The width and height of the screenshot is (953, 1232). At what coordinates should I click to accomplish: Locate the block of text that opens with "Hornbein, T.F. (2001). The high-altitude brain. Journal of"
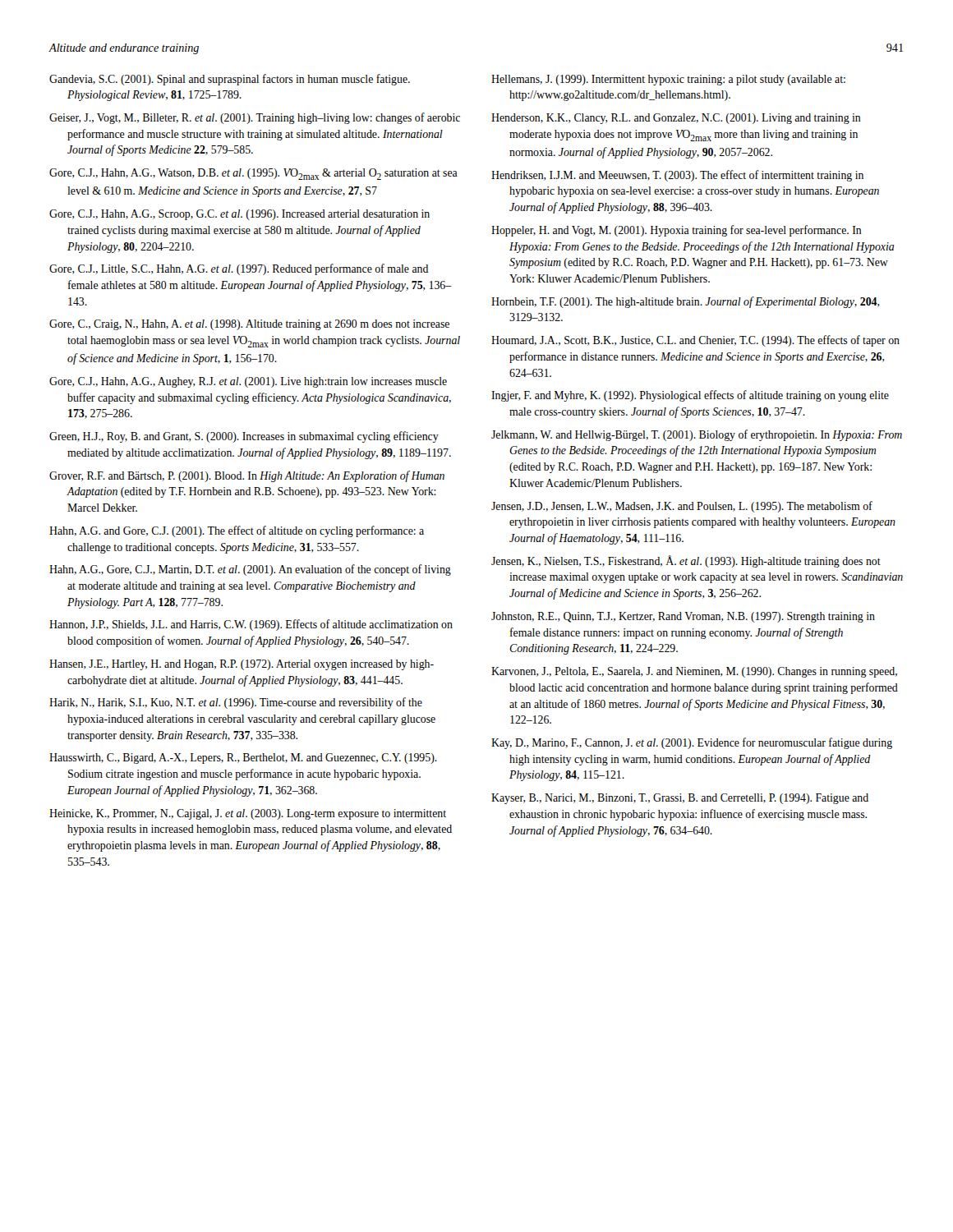(686, 310)
